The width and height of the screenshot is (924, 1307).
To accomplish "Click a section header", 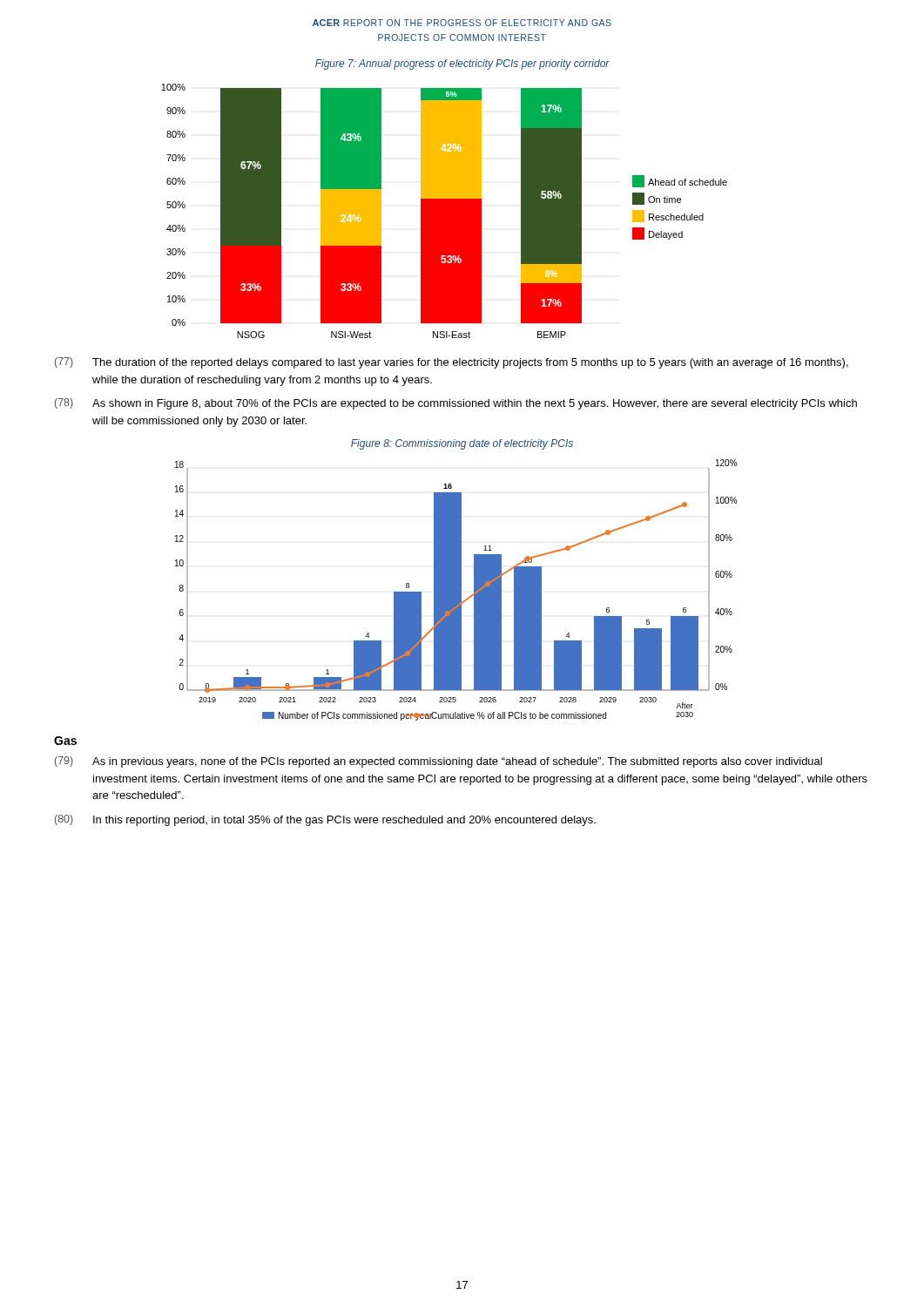I will (x=66, y=741).
